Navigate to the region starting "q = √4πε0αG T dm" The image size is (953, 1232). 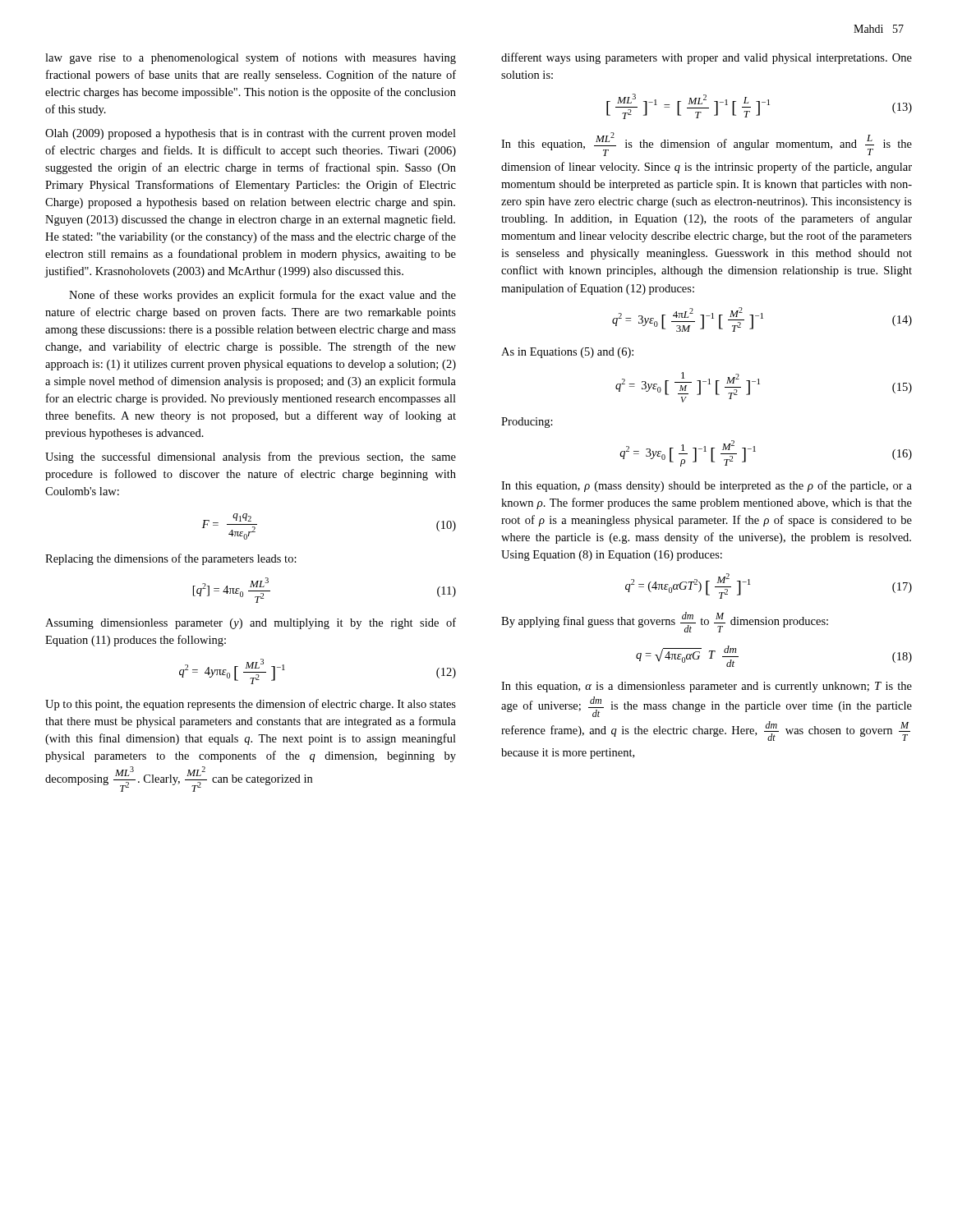[x=707, y=656]
